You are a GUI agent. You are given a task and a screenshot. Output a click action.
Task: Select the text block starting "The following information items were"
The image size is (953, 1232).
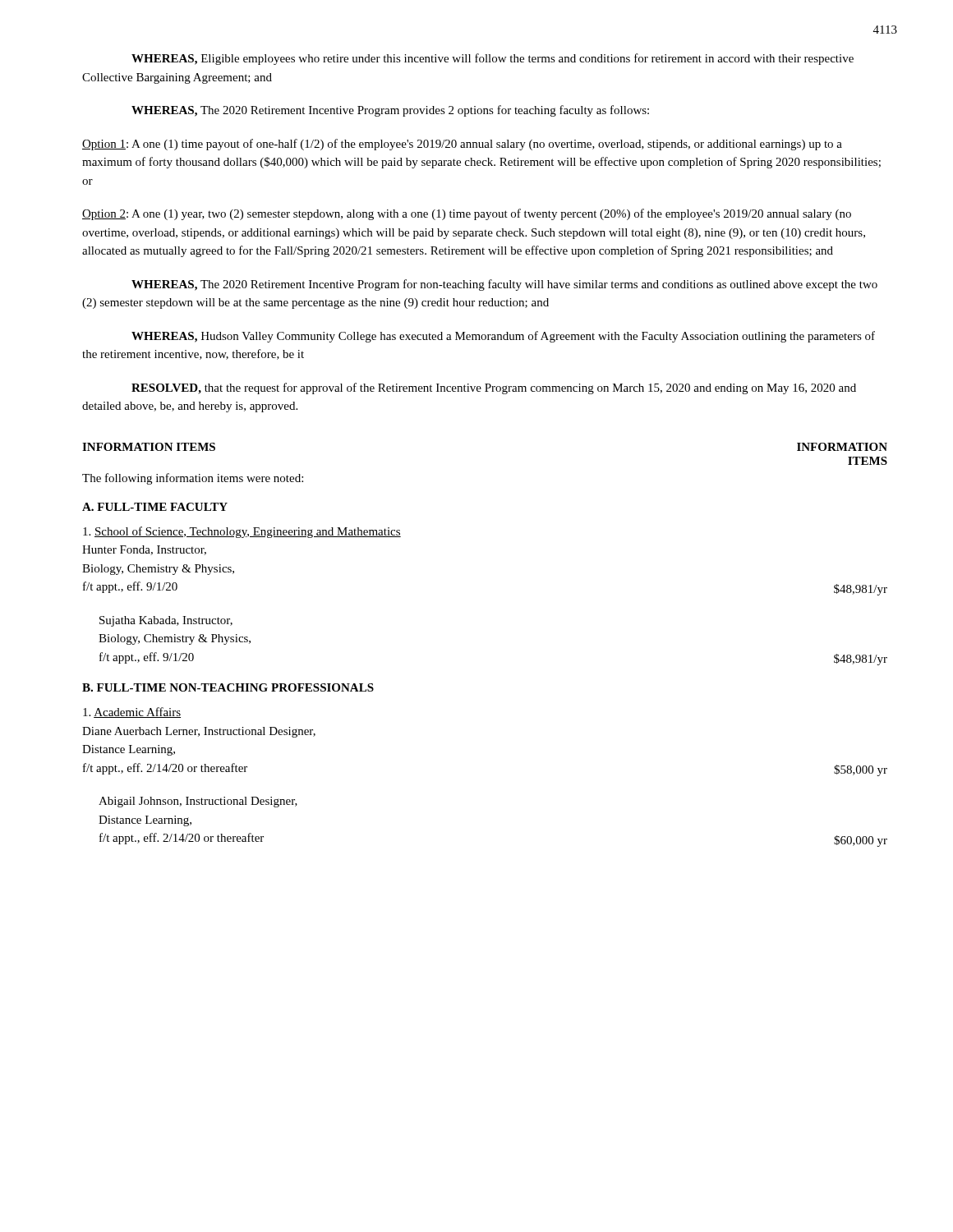[x=193, y=478]
